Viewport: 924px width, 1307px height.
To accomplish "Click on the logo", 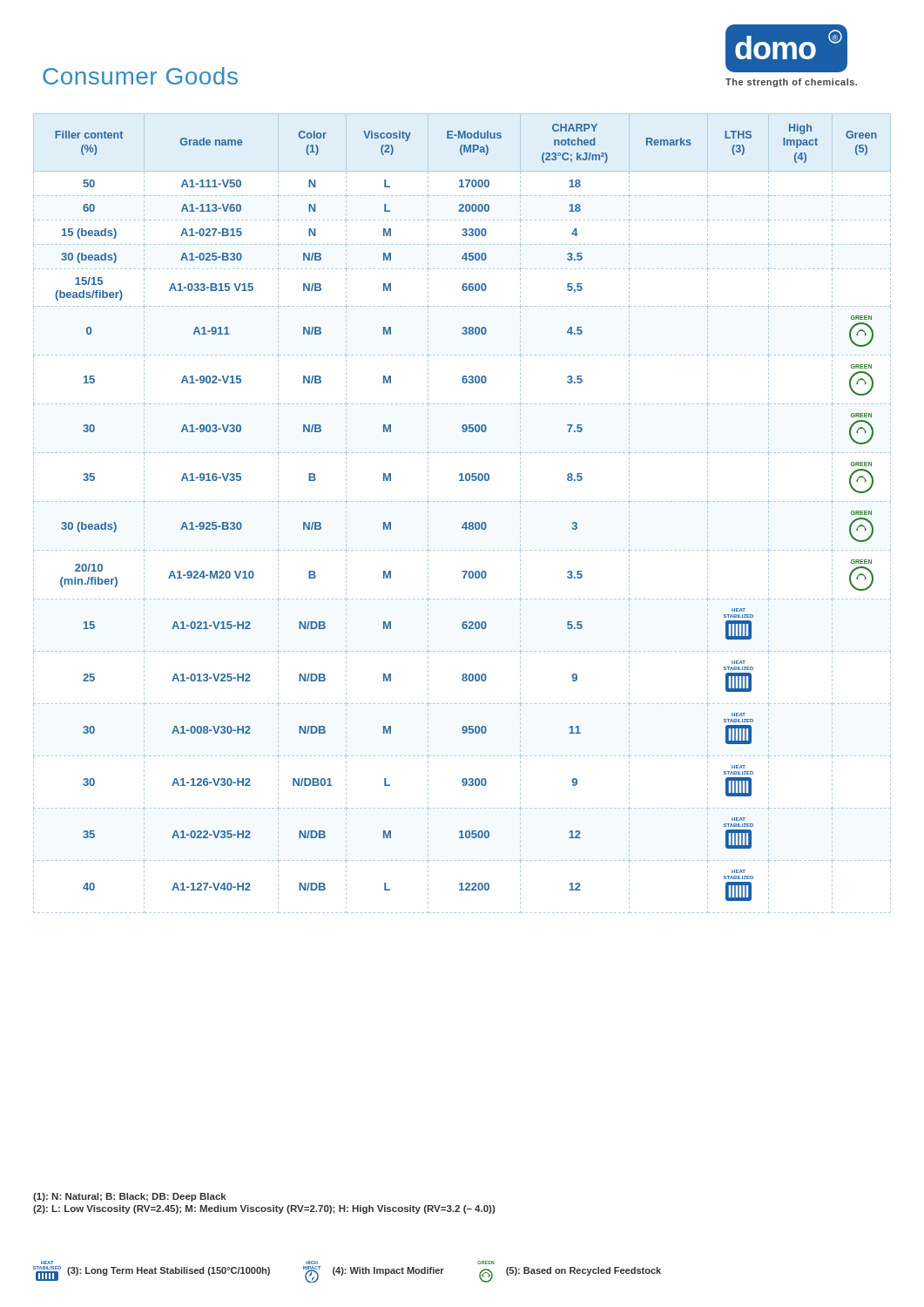I will click(808, 57).
